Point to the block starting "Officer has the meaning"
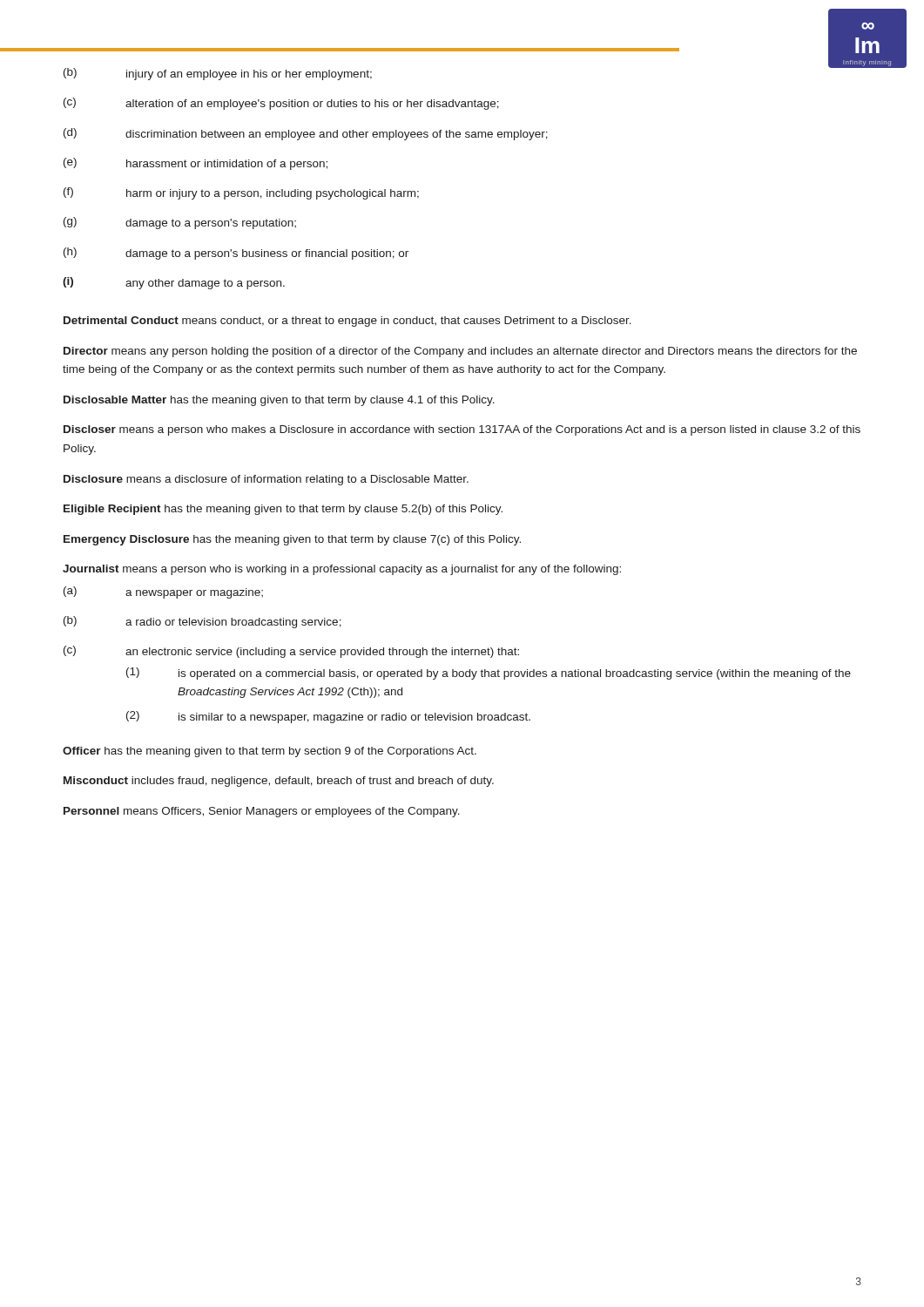Screen dimensions: 1307x924 point(270,750)
